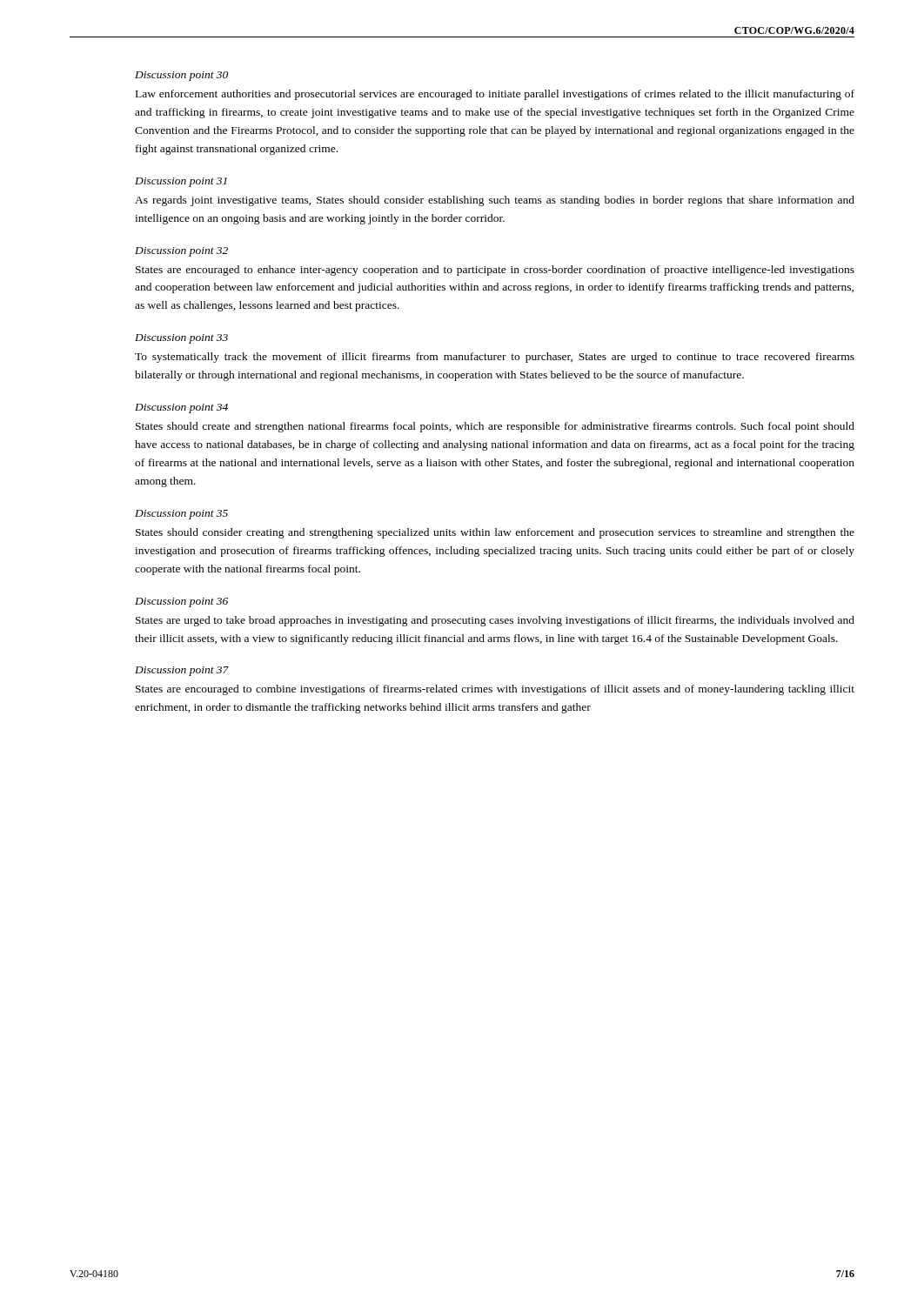Image resolution: width=924 pixels, height=1305 pixels.
Task: Point to the element starting "Discussion point 37"
Action: click(x=182, y=670)
